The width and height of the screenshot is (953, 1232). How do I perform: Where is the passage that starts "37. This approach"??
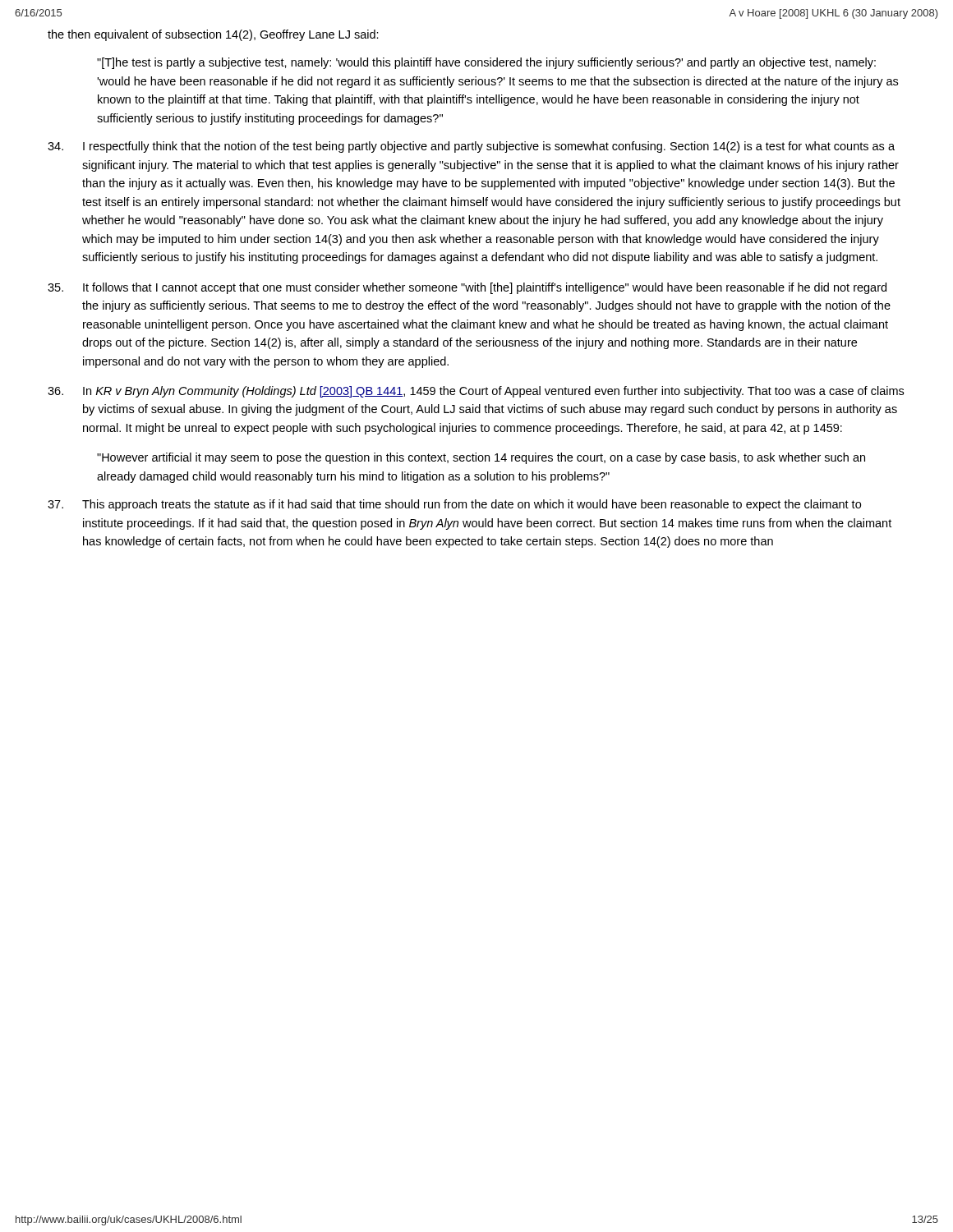(476, 523)
